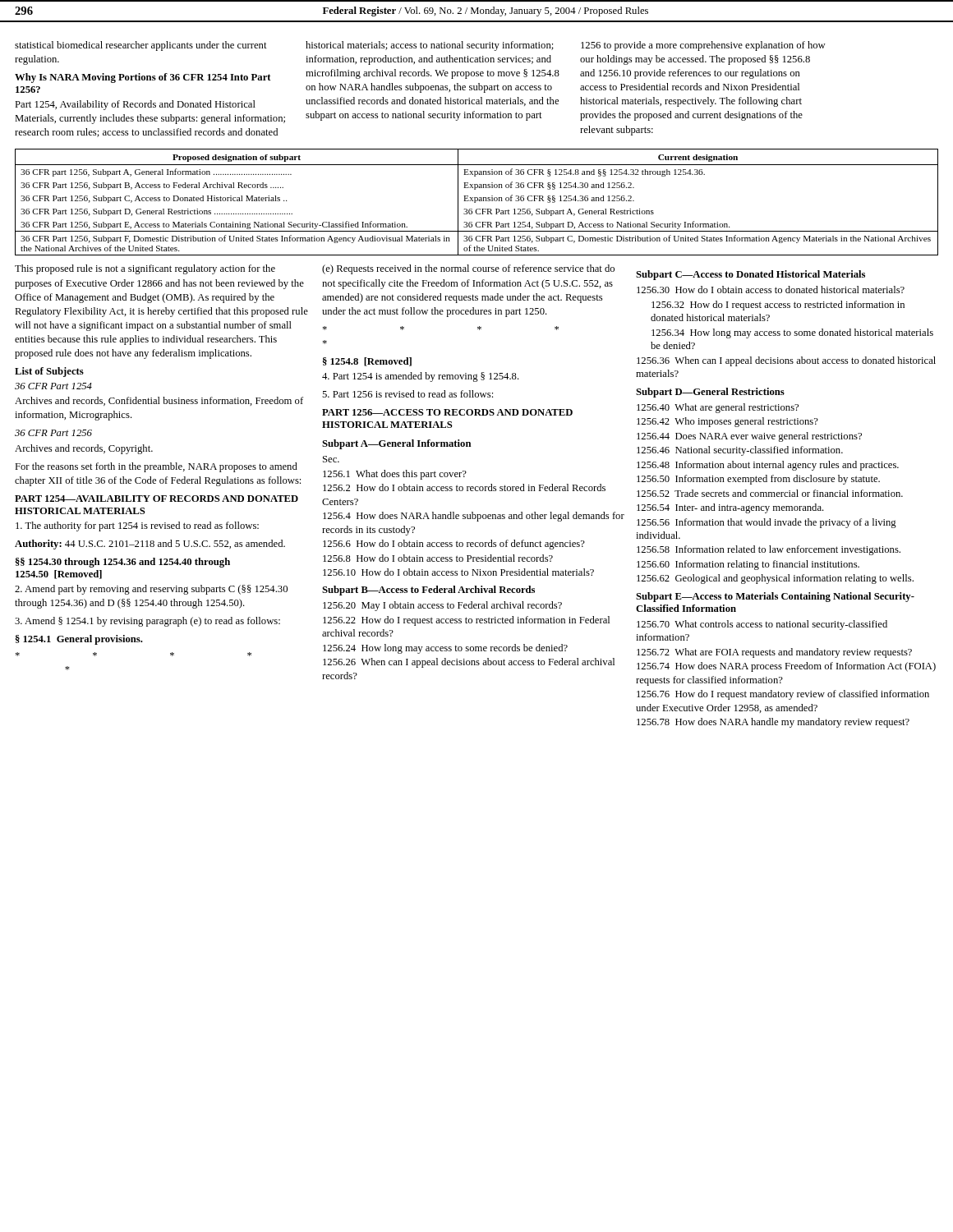This screenshot has width=953, height=1232.
Task: Find the block on this page that starts "statistical biomedical researcher applicants under"
Action: 141,52
